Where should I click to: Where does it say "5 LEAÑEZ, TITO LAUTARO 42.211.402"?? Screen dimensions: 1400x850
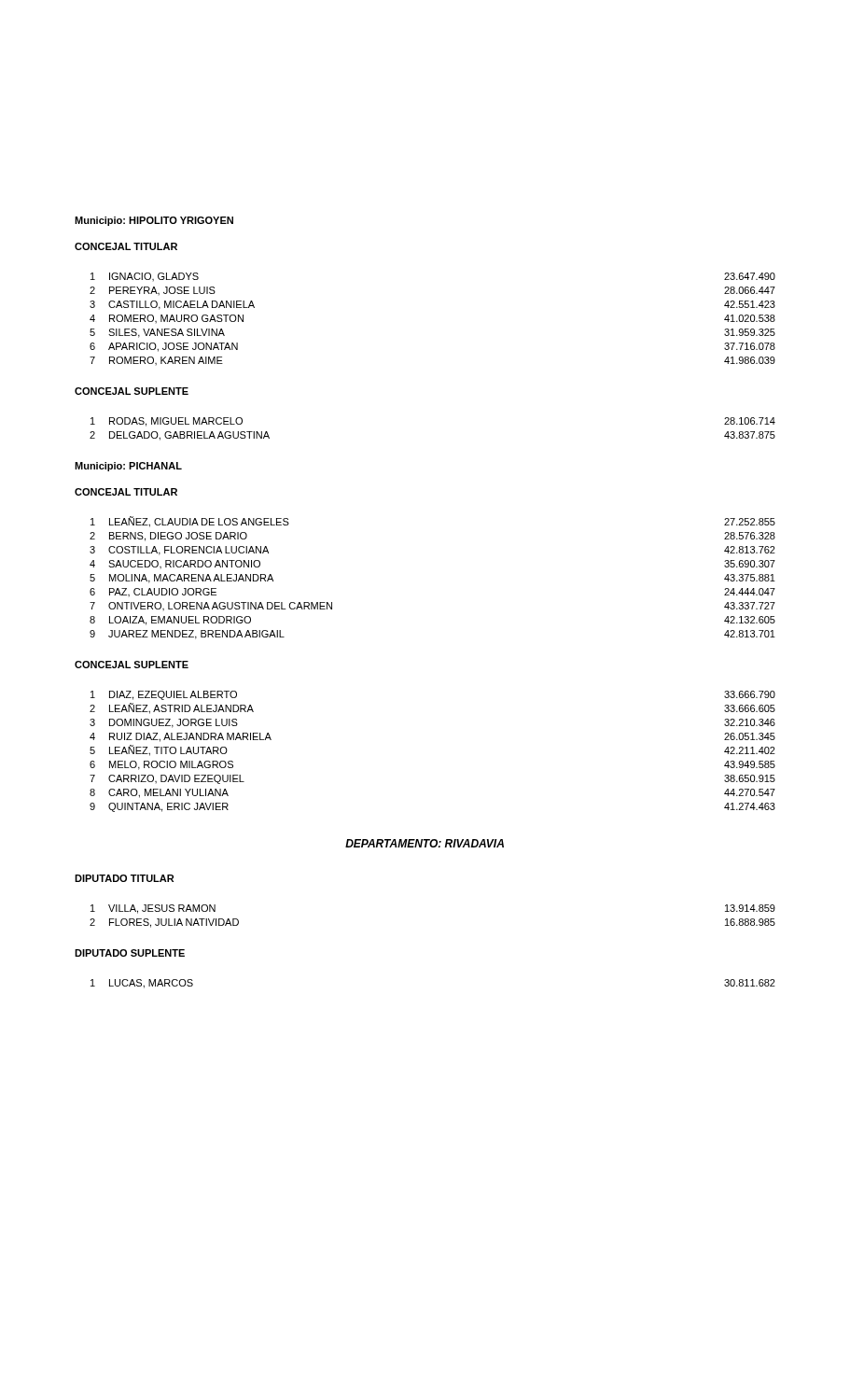[169, 750]
